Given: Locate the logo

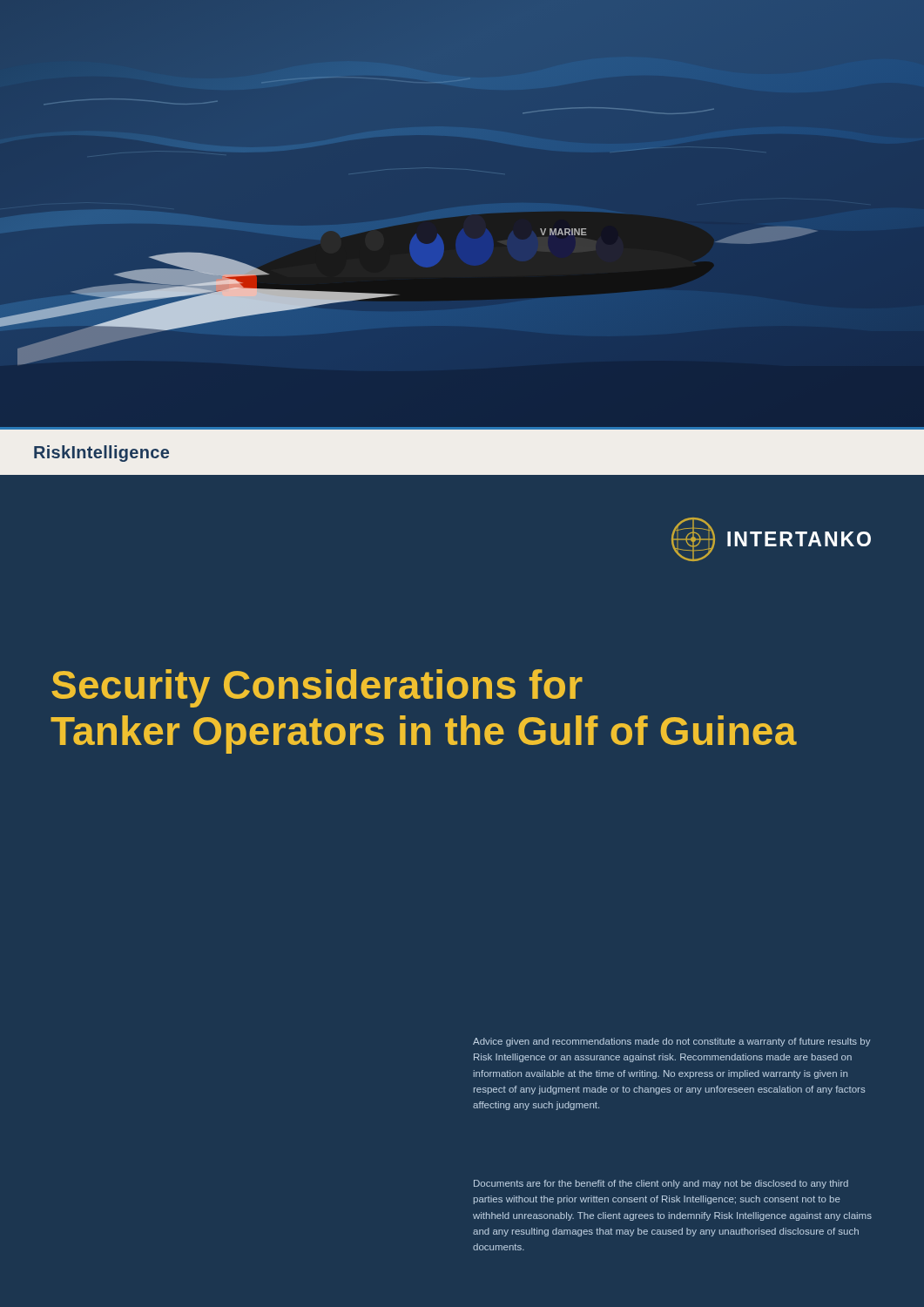Looking at the screenshot, I should [x=772, y=539].
